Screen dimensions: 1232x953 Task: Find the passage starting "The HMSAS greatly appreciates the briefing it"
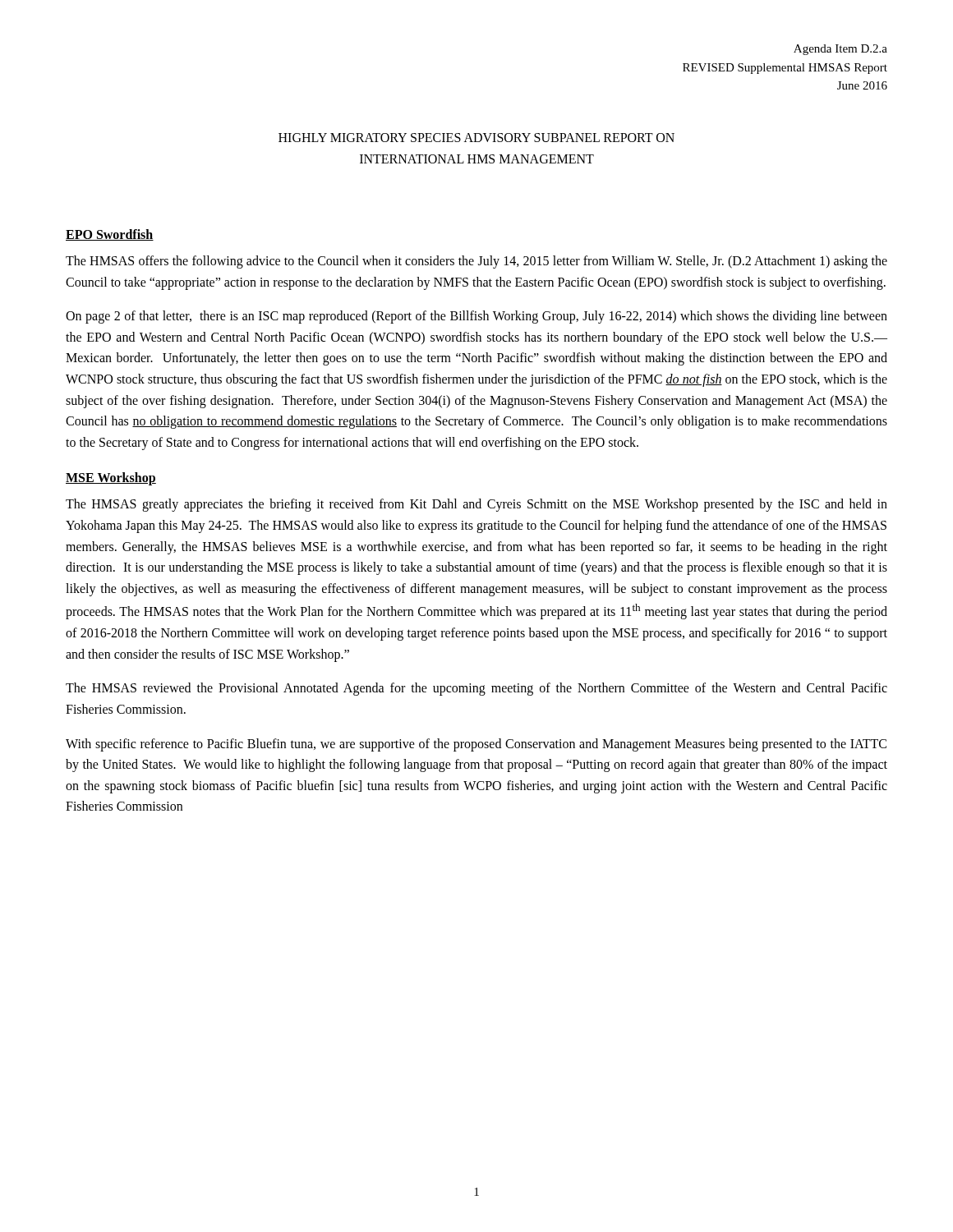[x=476, y=579]
